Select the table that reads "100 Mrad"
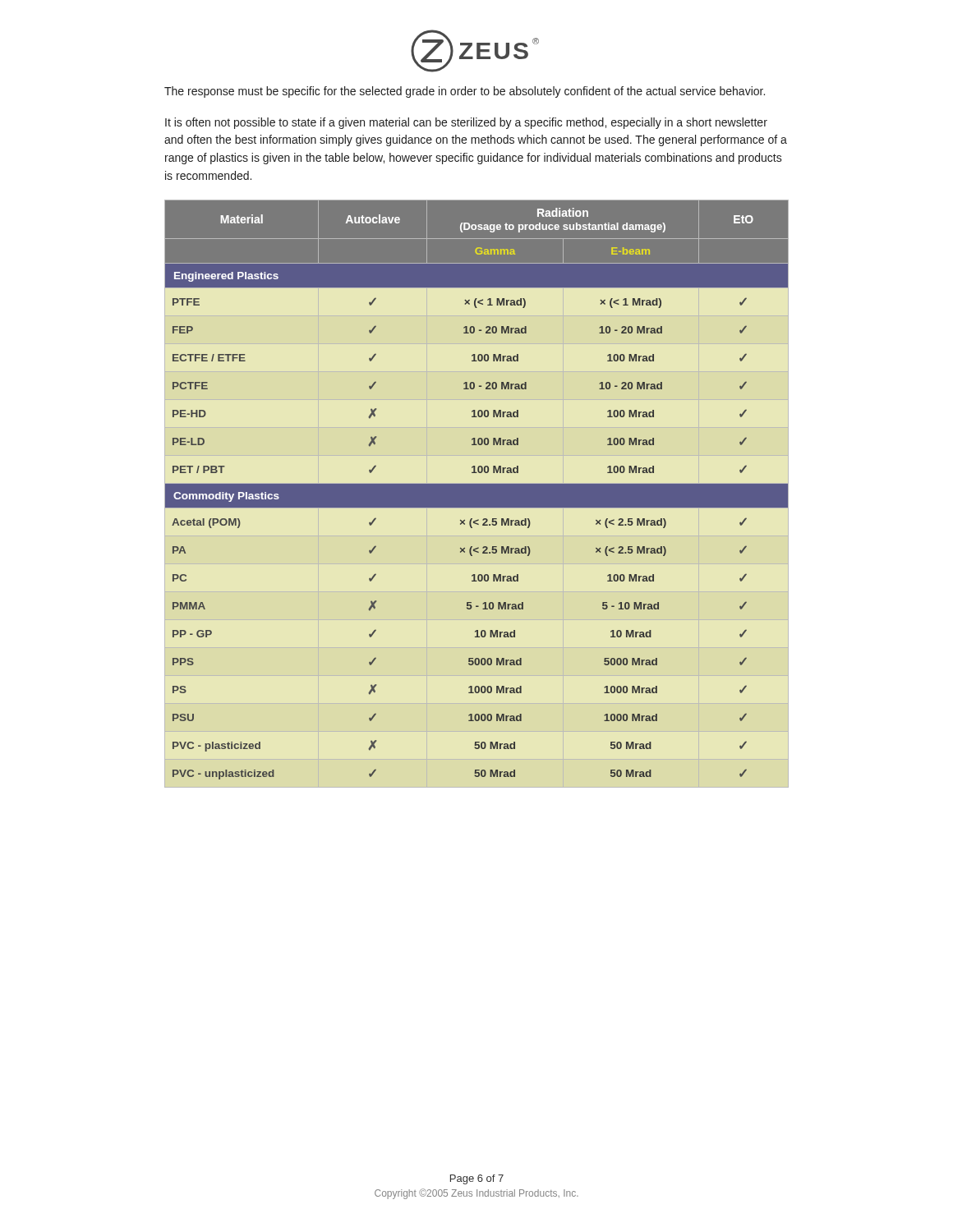This screenshot has width=953, height=1232. pyautogui.click(x=476, y=494)
